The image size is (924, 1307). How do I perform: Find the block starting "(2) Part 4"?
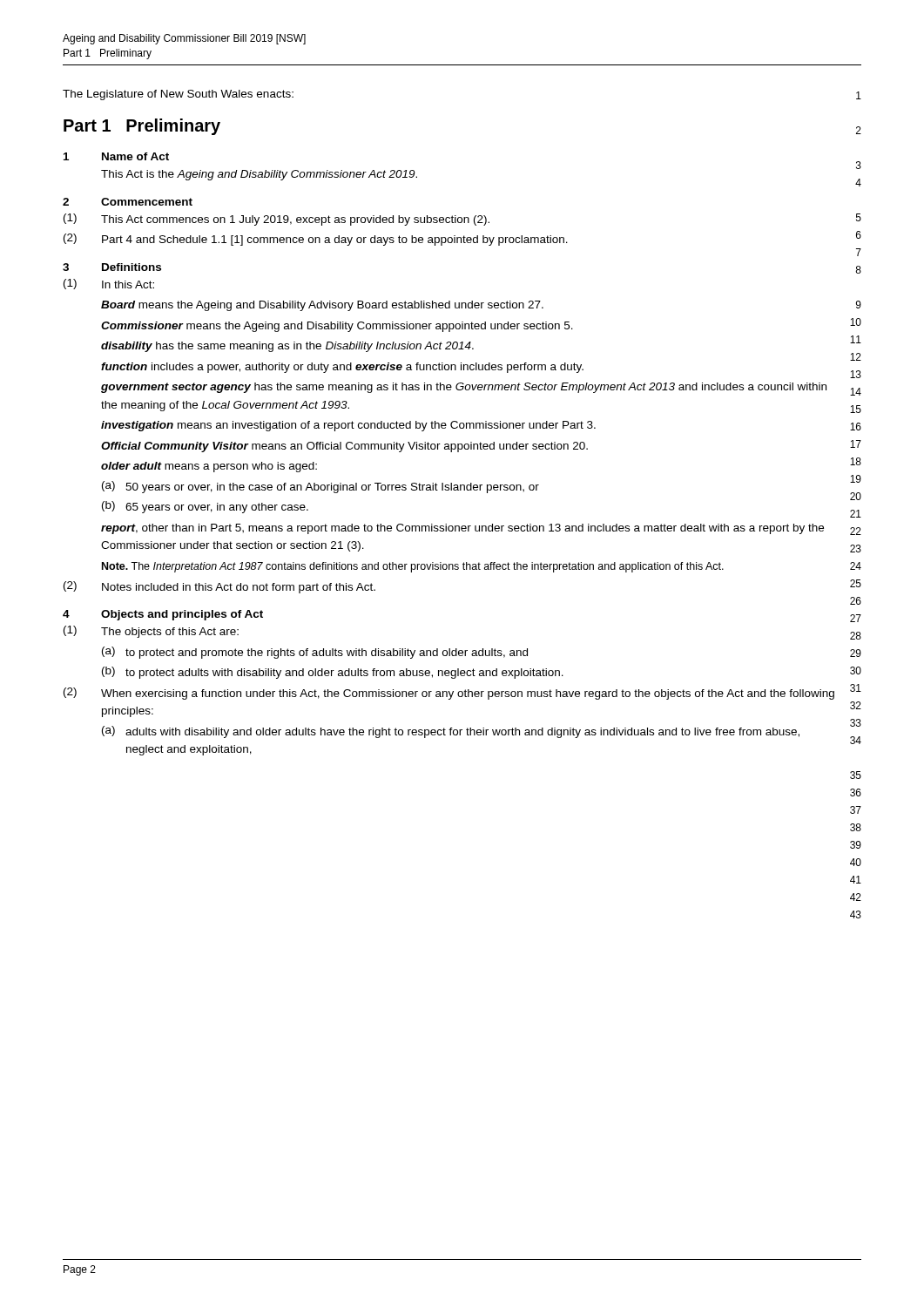(450, 240)
